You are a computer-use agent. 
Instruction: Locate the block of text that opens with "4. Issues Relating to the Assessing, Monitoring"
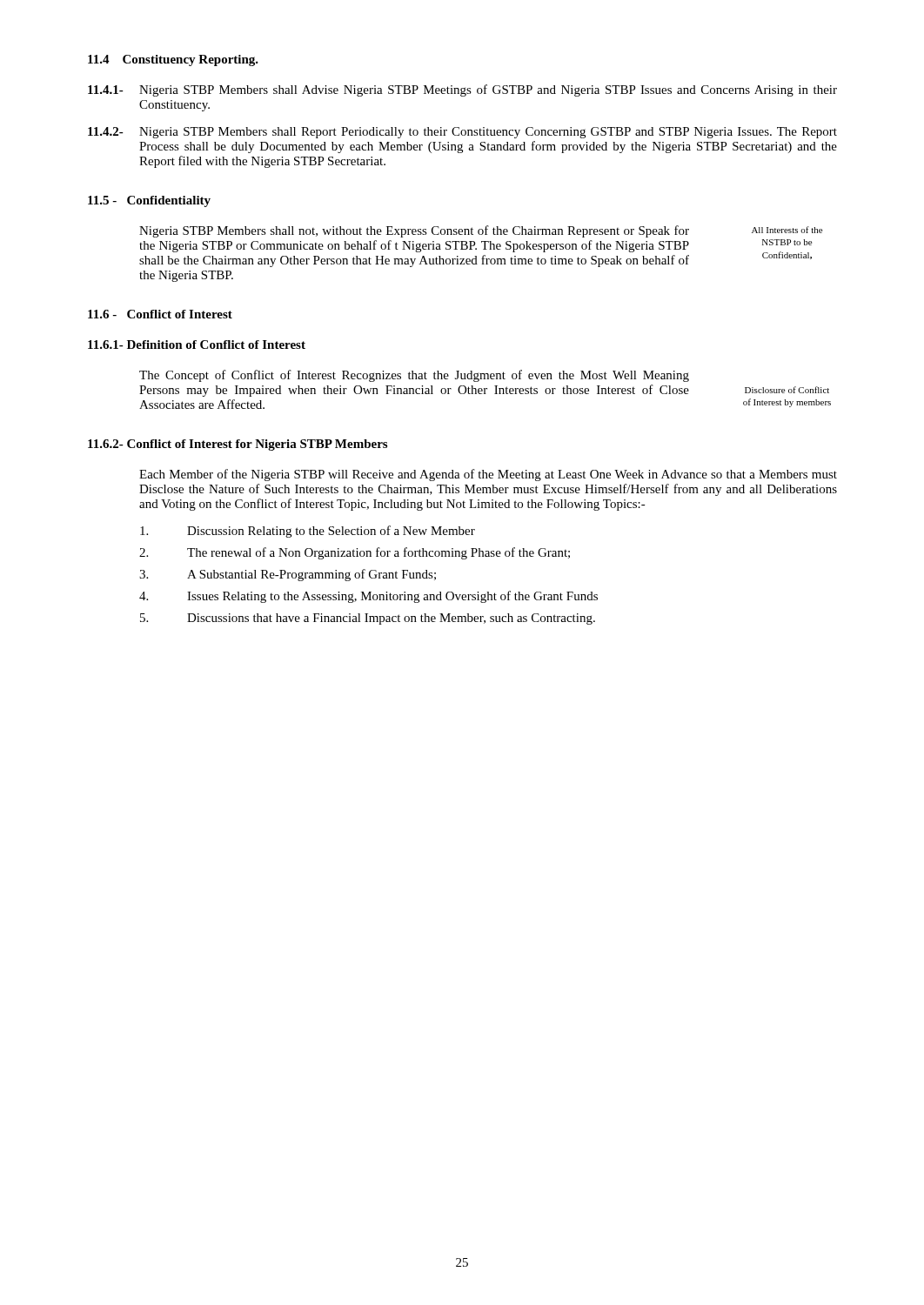click(x=488, y=596)
